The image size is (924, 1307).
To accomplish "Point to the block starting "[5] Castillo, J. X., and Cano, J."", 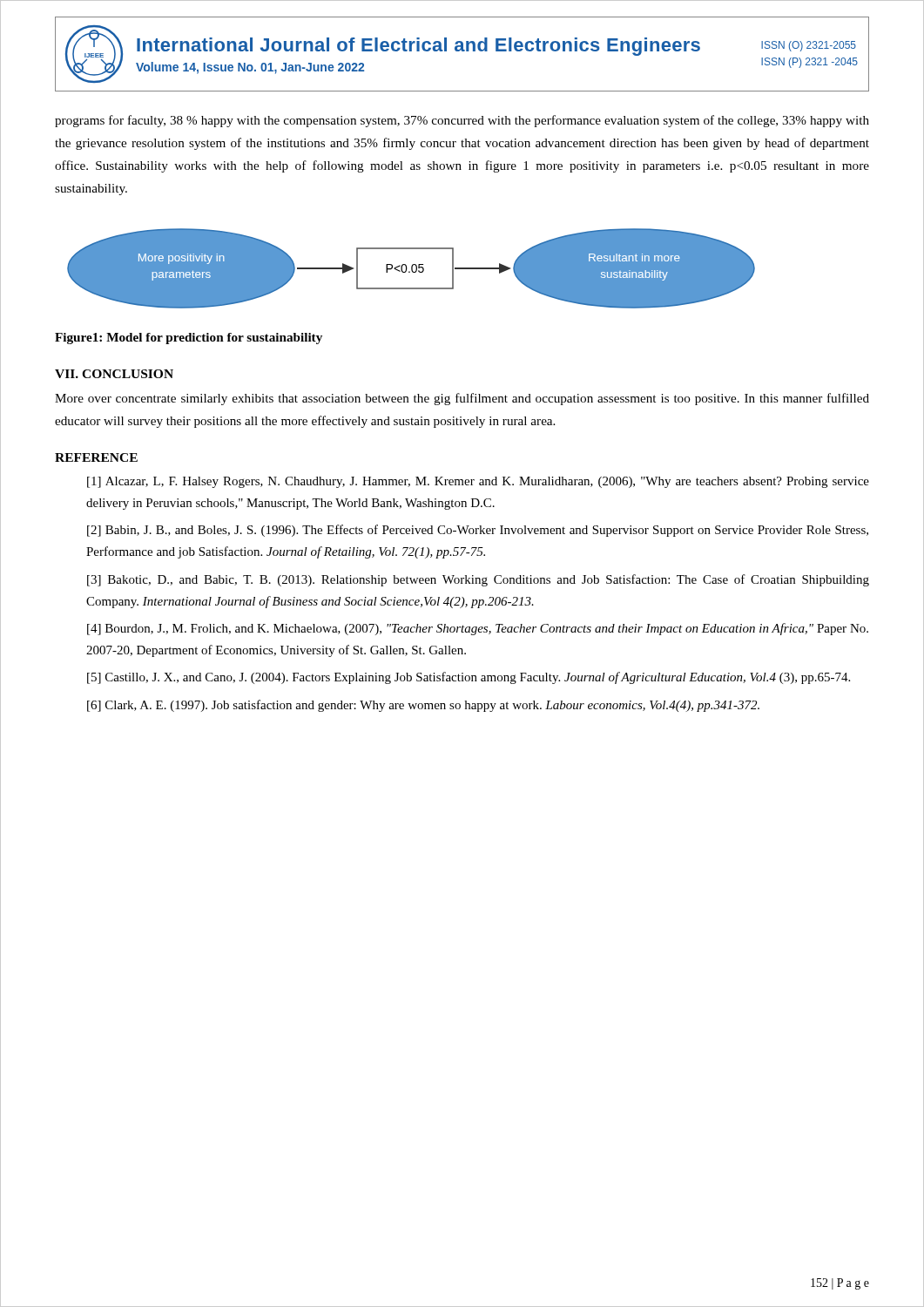I will pyautogui.click(x=469, y=677).
